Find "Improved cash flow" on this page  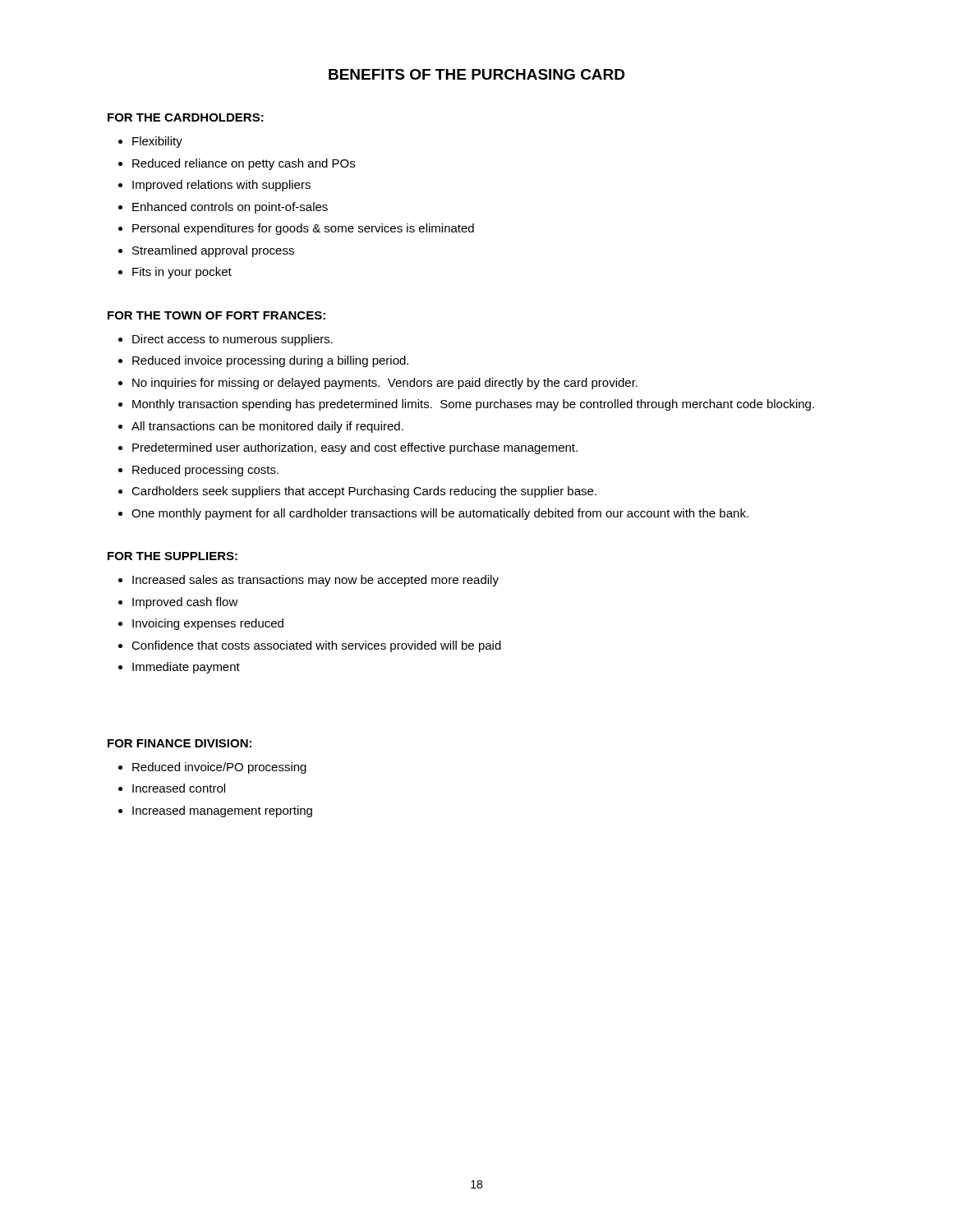(185, 601)
